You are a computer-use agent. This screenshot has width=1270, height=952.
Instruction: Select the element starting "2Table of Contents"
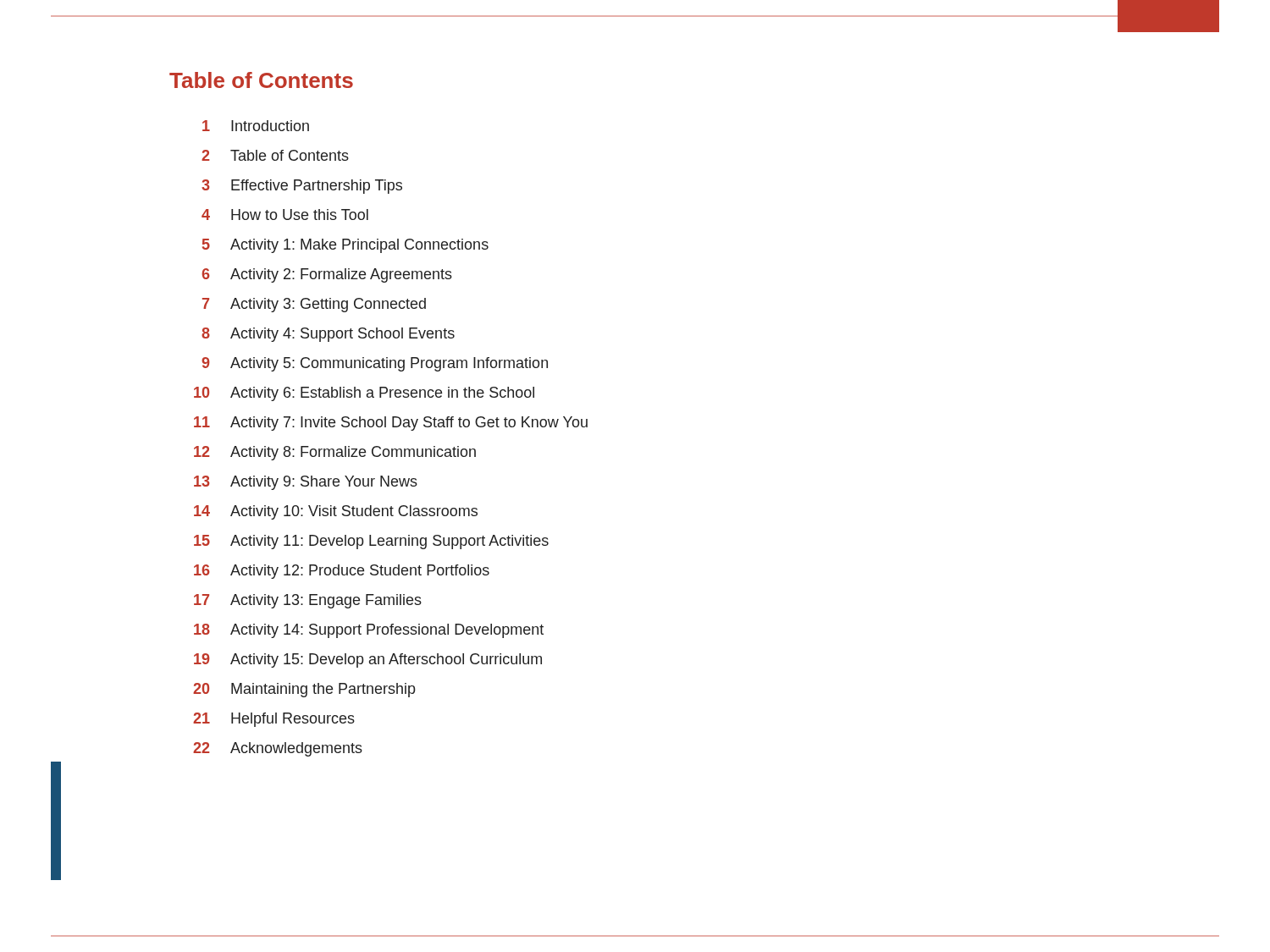coord(259,156)
